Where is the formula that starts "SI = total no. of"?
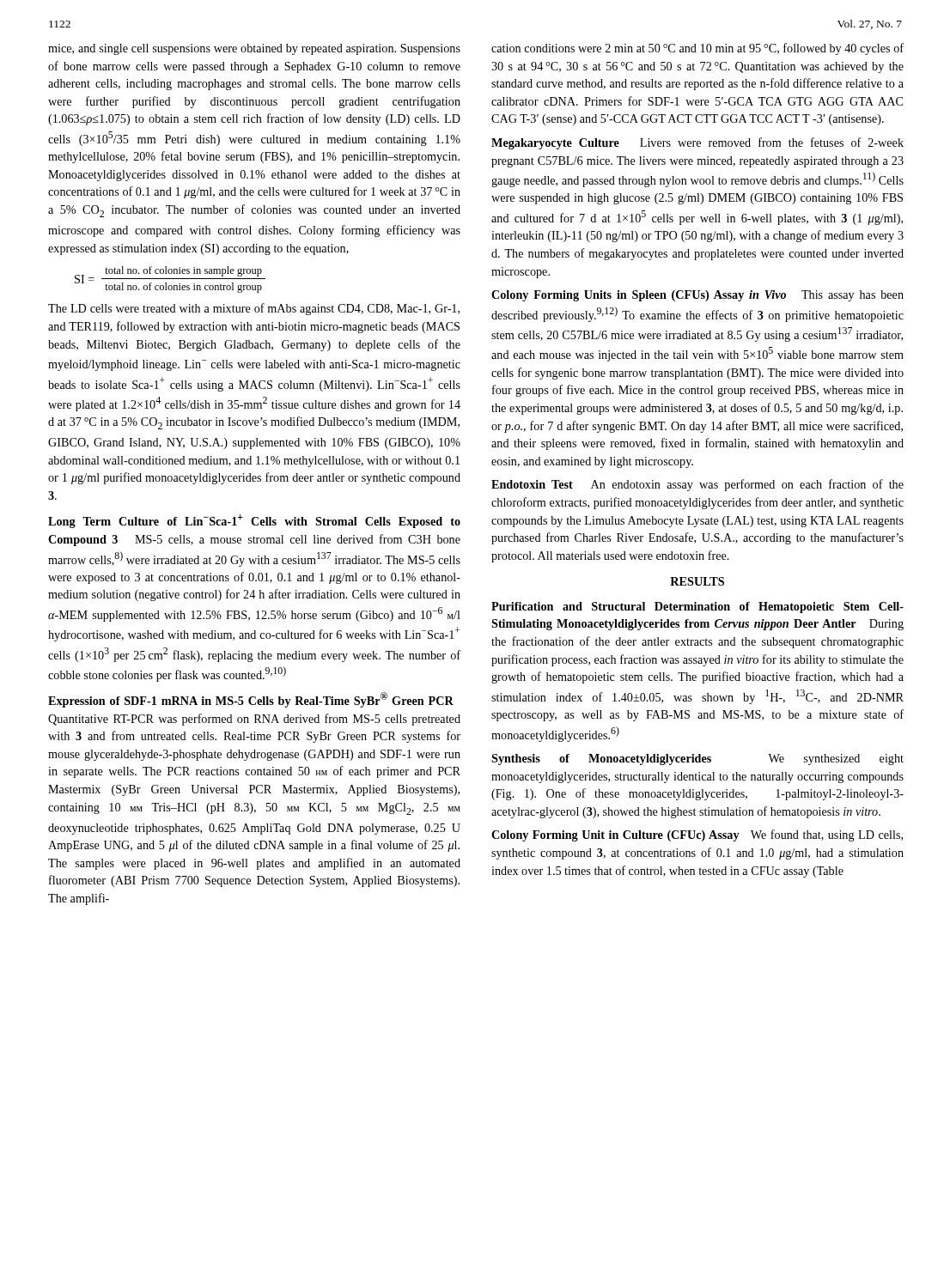950x1288 pixels. 170,279
